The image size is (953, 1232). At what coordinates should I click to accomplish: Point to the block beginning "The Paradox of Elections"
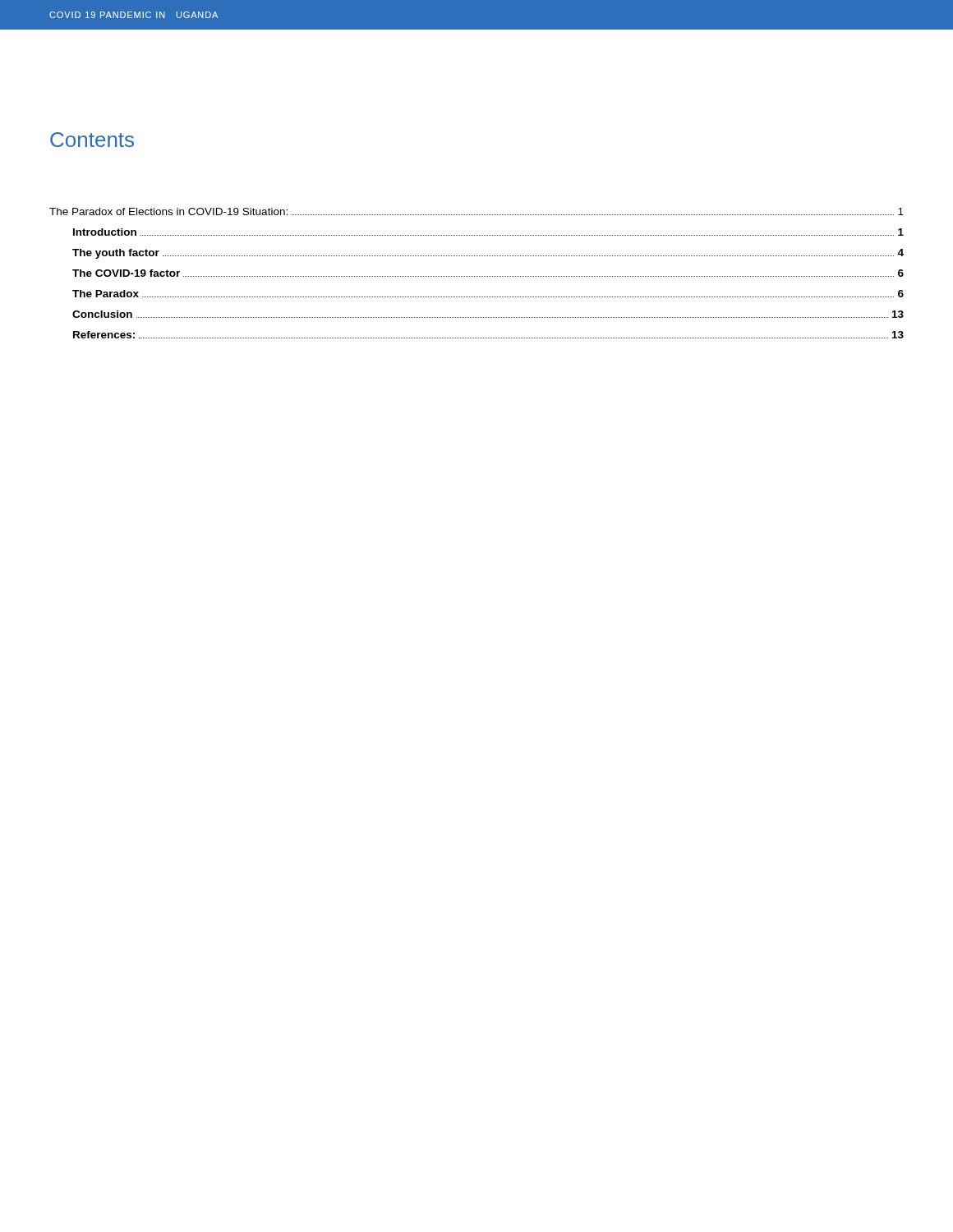click(476, 212)
